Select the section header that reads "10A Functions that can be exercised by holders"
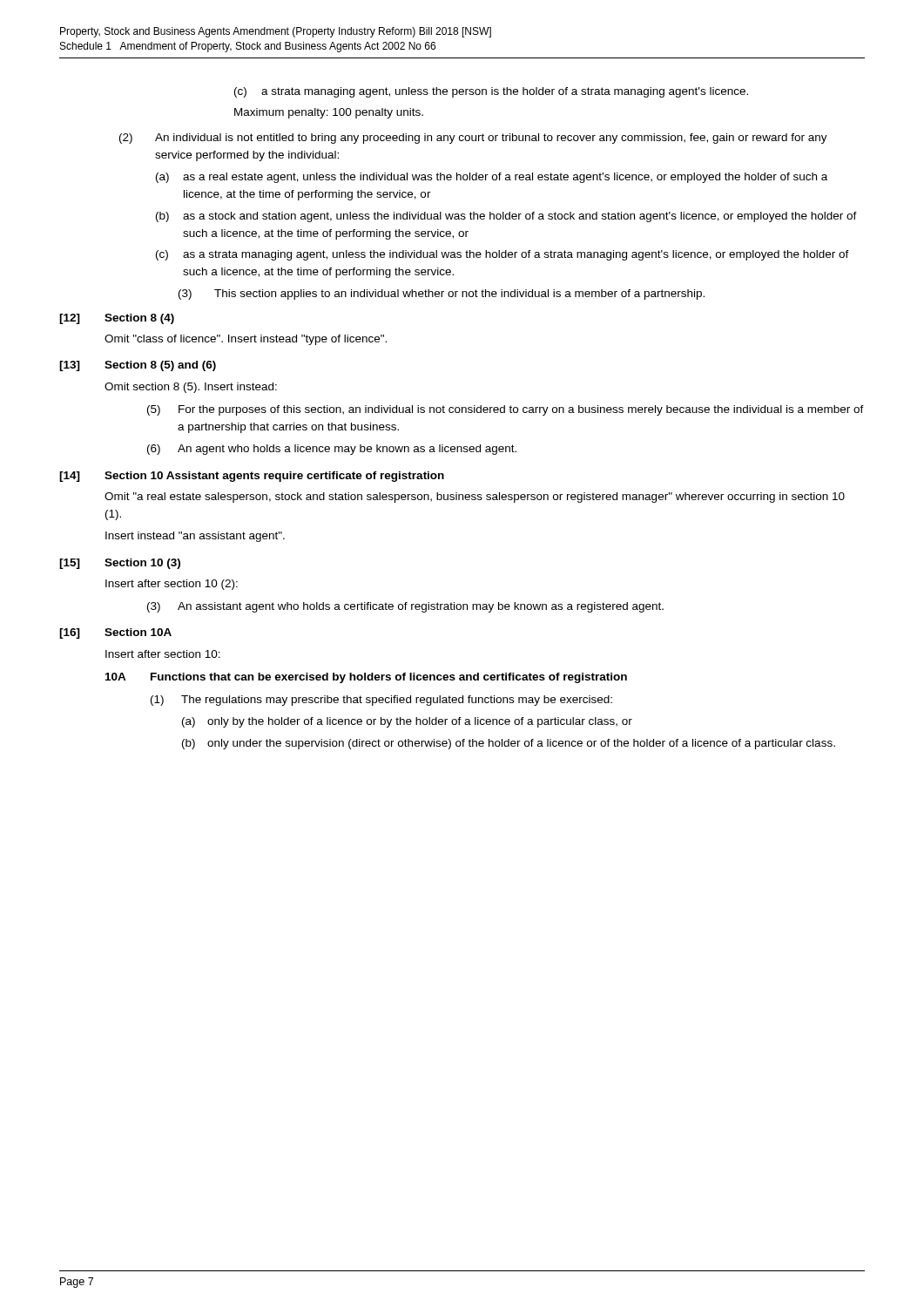Image resolution: width=924 pixels, height=1307 pixels. point(366,677)
